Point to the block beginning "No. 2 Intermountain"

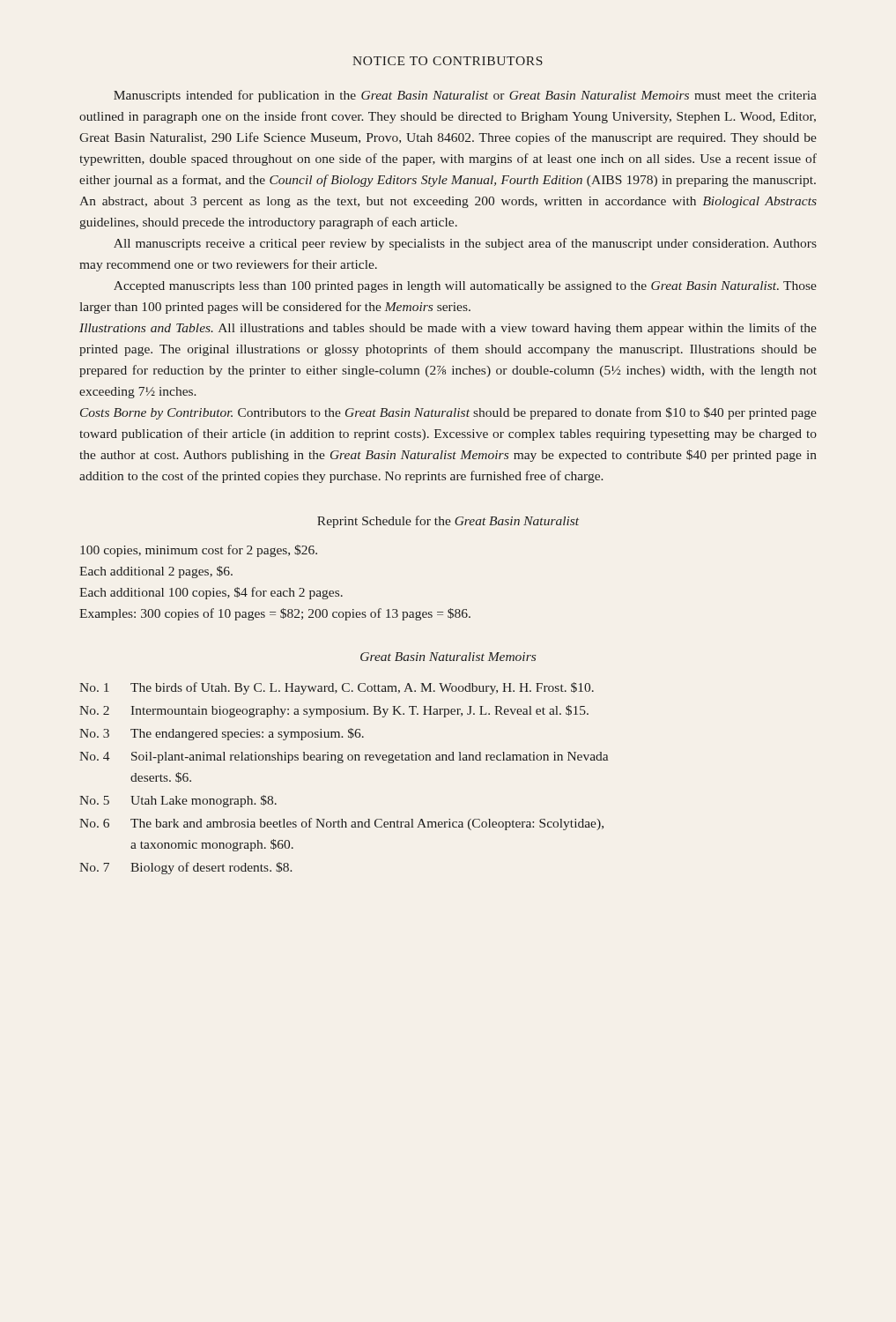(448, 711)
